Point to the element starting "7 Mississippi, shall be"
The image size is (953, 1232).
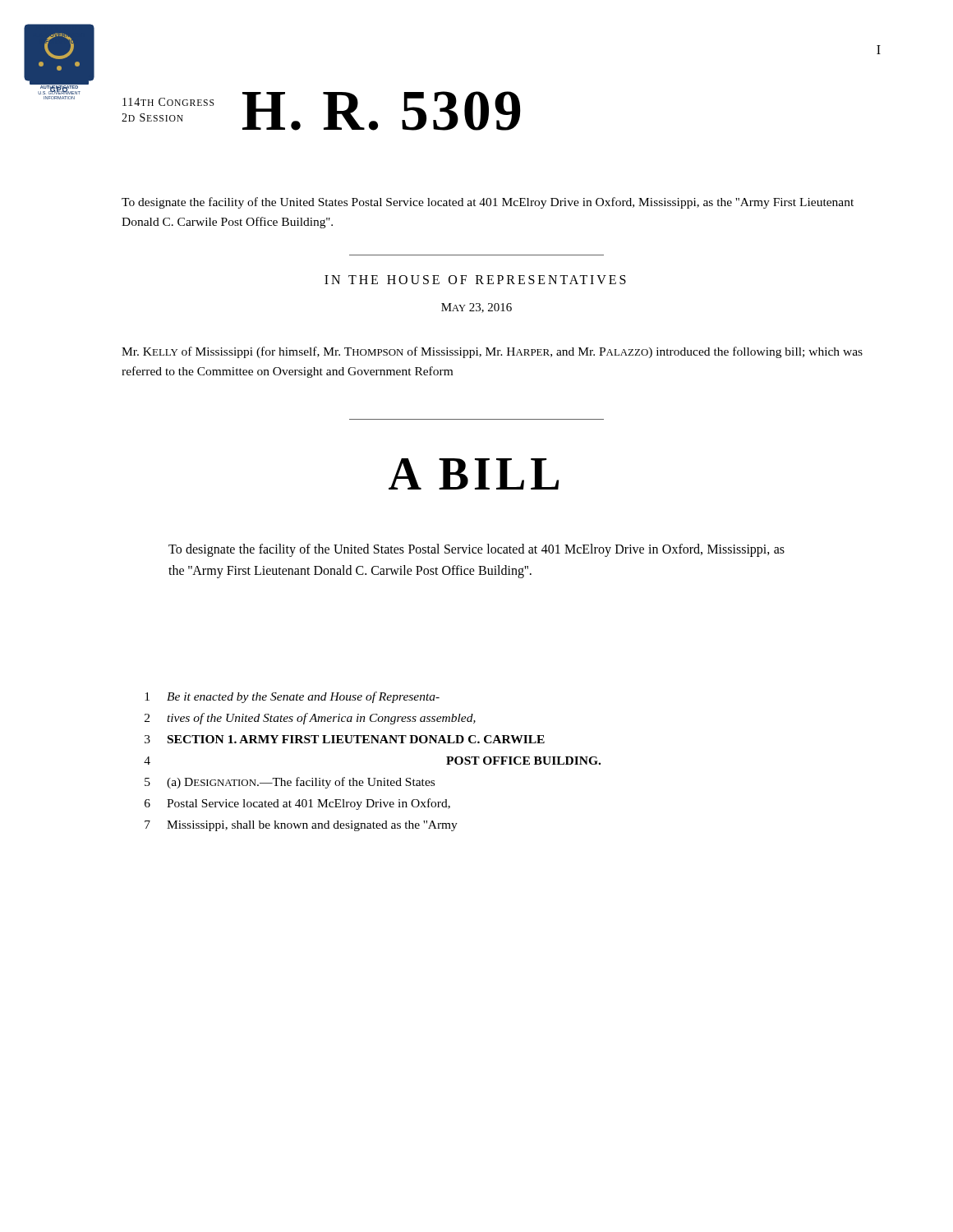point(301,826)
